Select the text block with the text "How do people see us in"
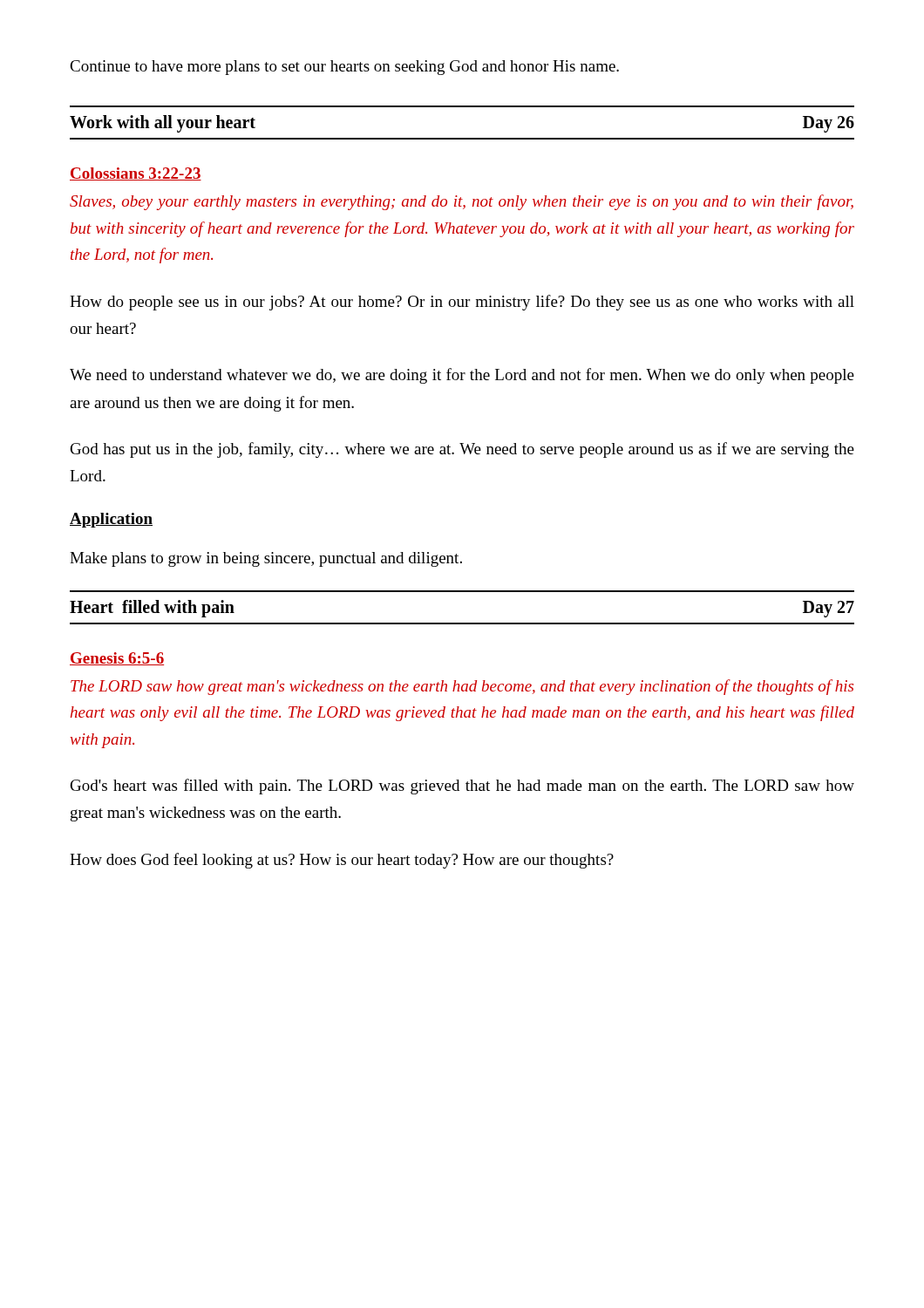Screen dimensions: 1308x924 tap(462, 315)
